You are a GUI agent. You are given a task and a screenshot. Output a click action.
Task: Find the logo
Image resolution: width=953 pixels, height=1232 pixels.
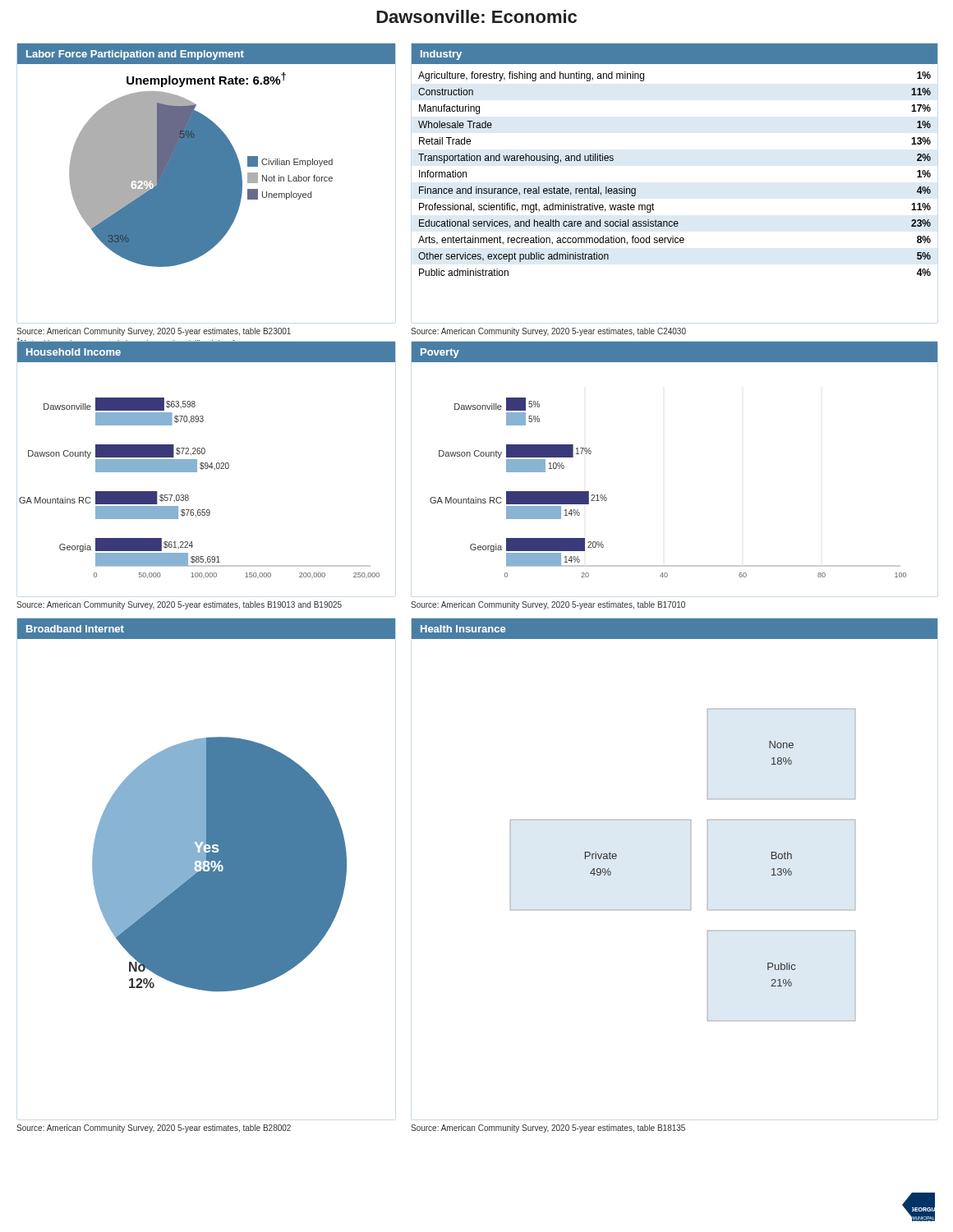tap(900, 1207)
